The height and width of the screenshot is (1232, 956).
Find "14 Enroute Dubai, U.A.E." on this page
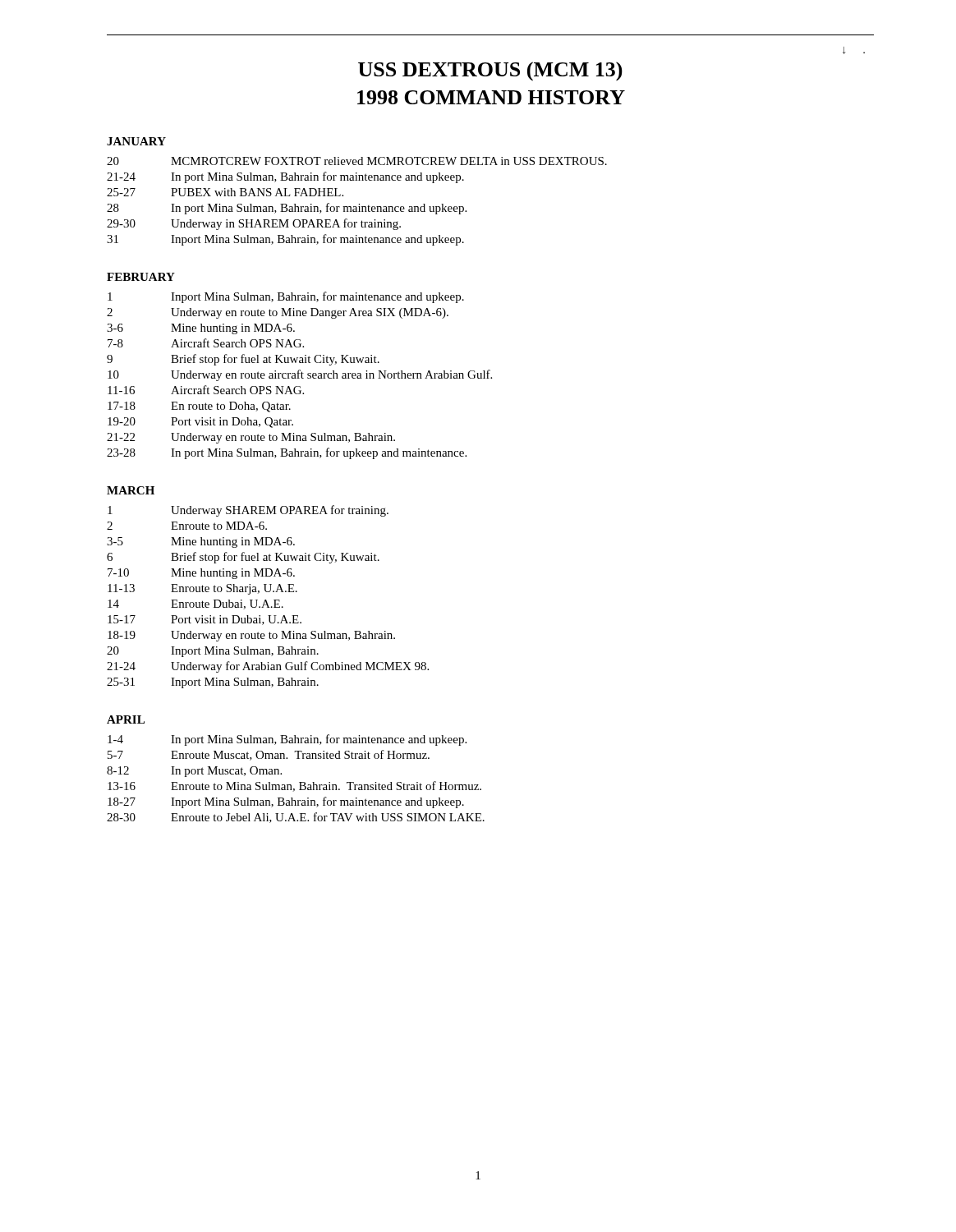pos(195,605)
